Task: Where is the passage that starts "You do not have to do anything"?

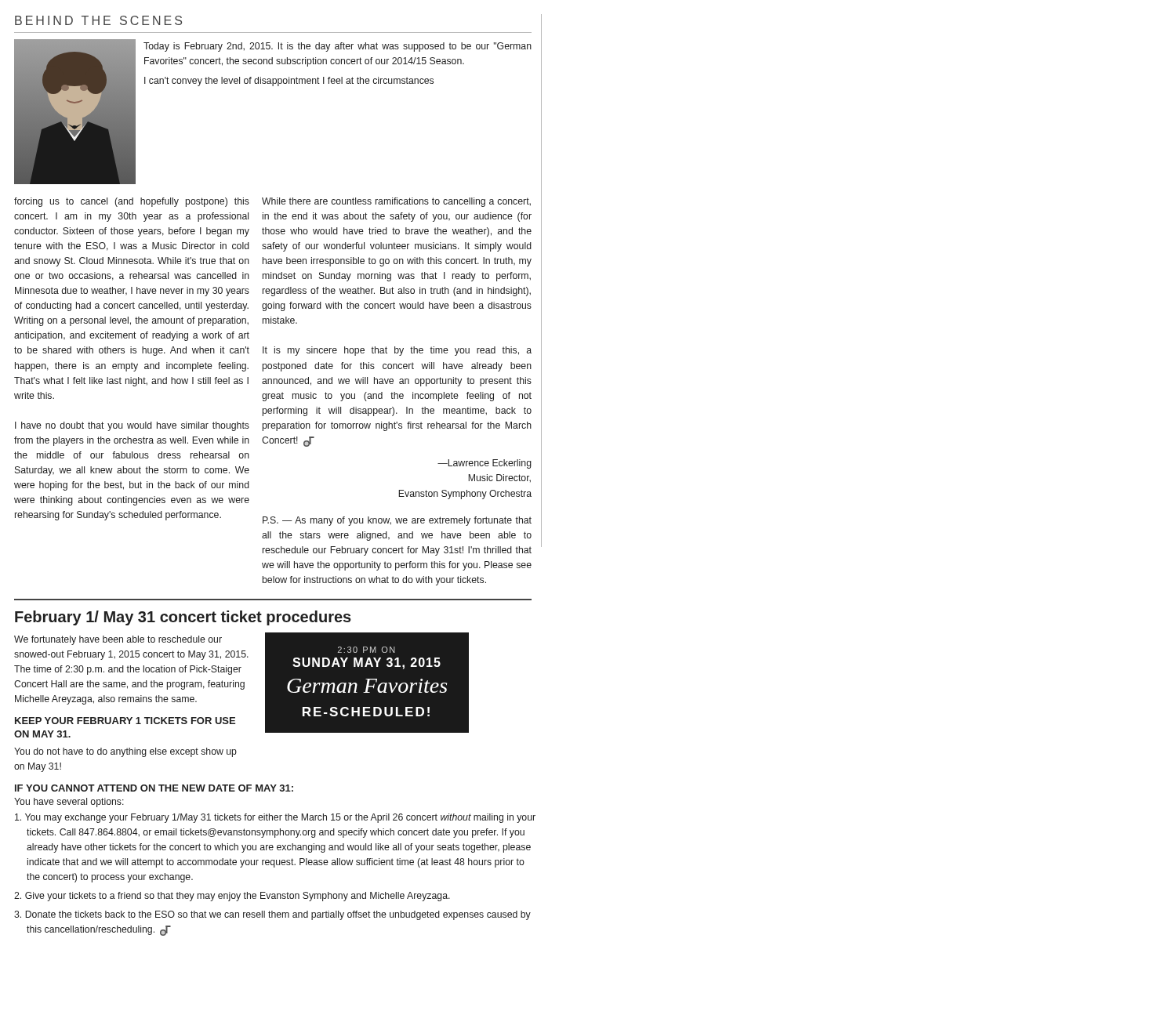Action: 125,759
